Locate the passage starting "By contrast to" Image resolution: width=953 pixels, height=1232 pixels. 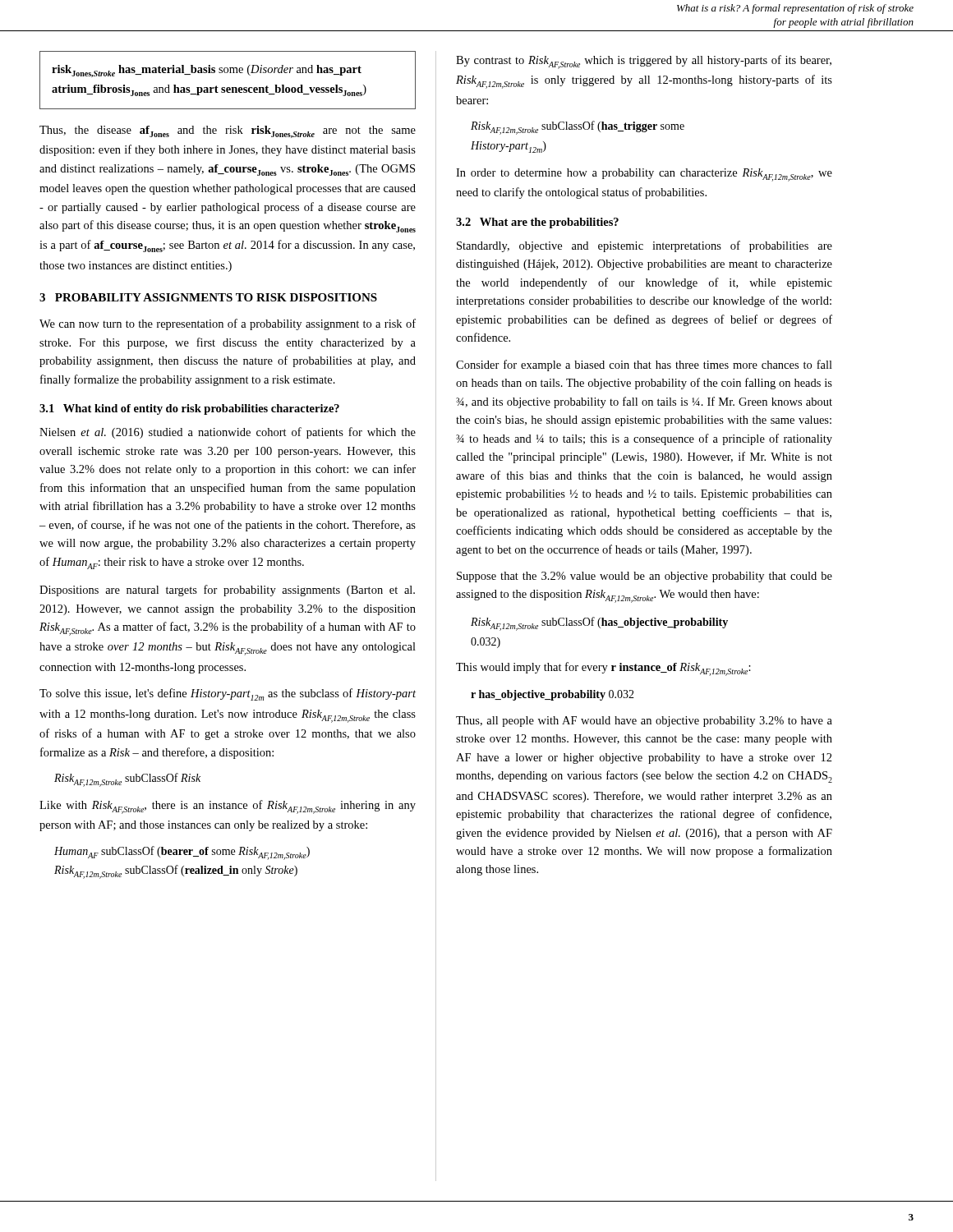point(644,80)
